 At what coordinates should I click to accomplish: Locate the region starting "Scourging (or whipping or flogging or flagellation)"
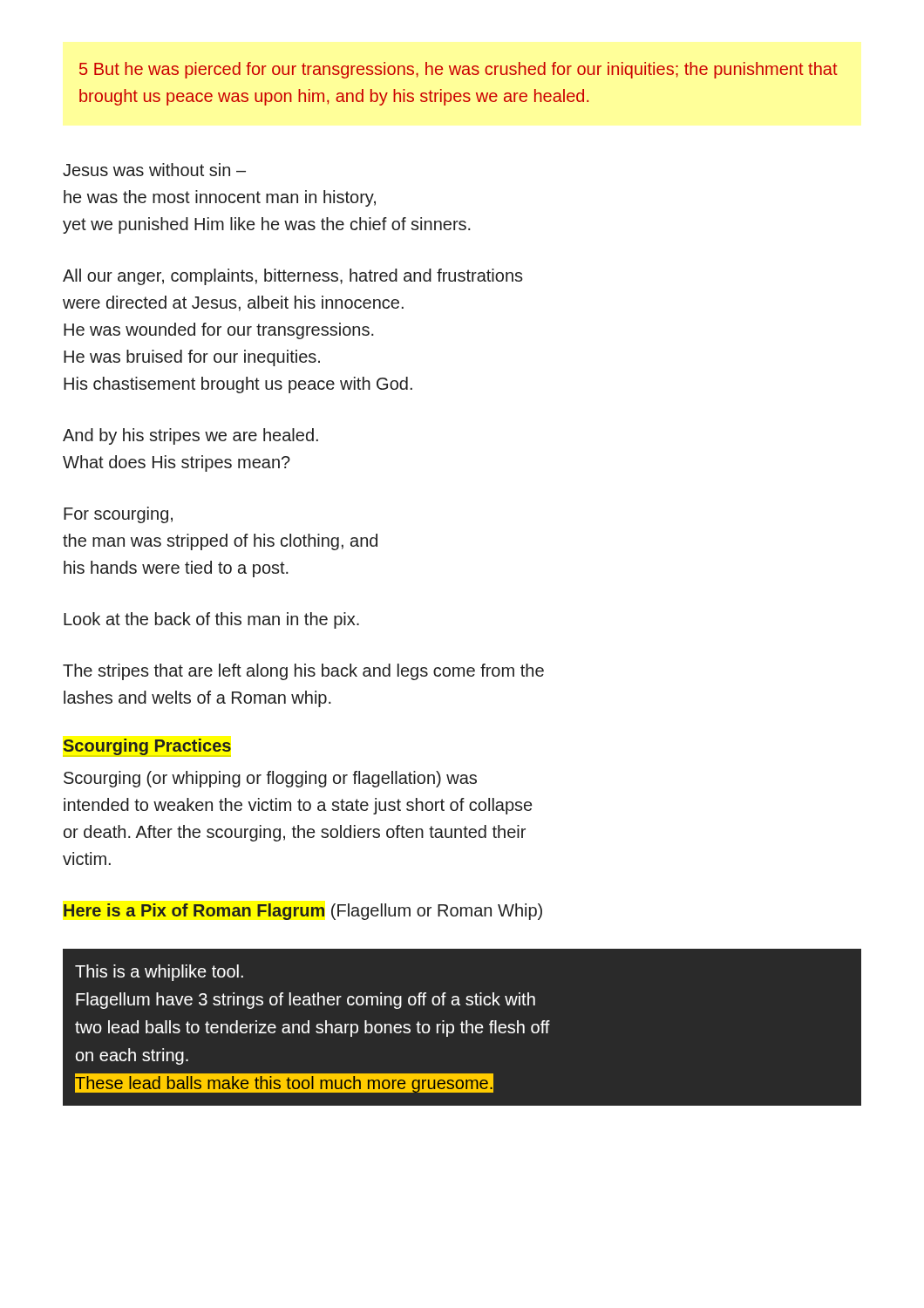point(298,818)
